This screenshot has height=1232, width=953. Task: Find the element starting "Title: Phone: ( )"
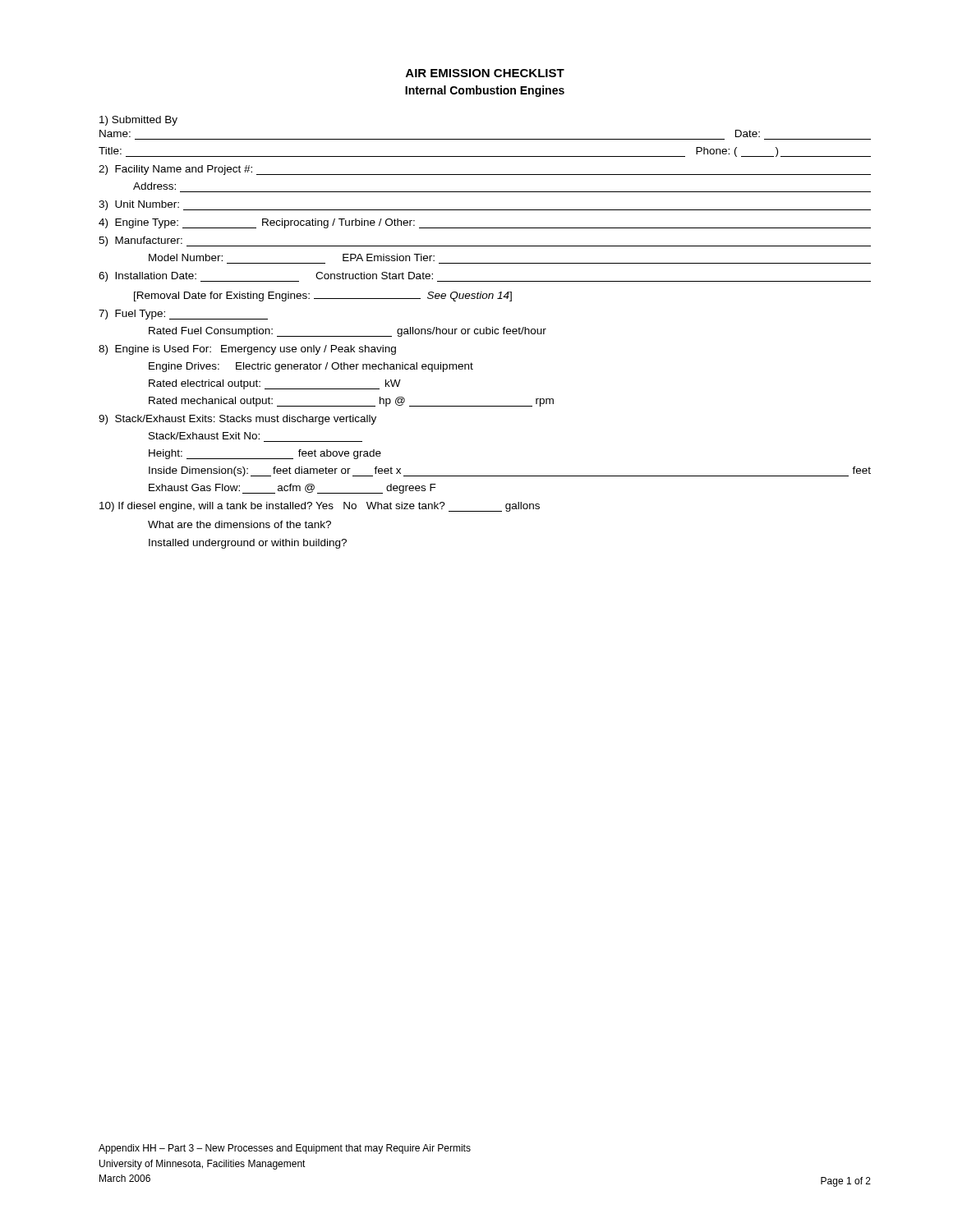click(485, 151)
